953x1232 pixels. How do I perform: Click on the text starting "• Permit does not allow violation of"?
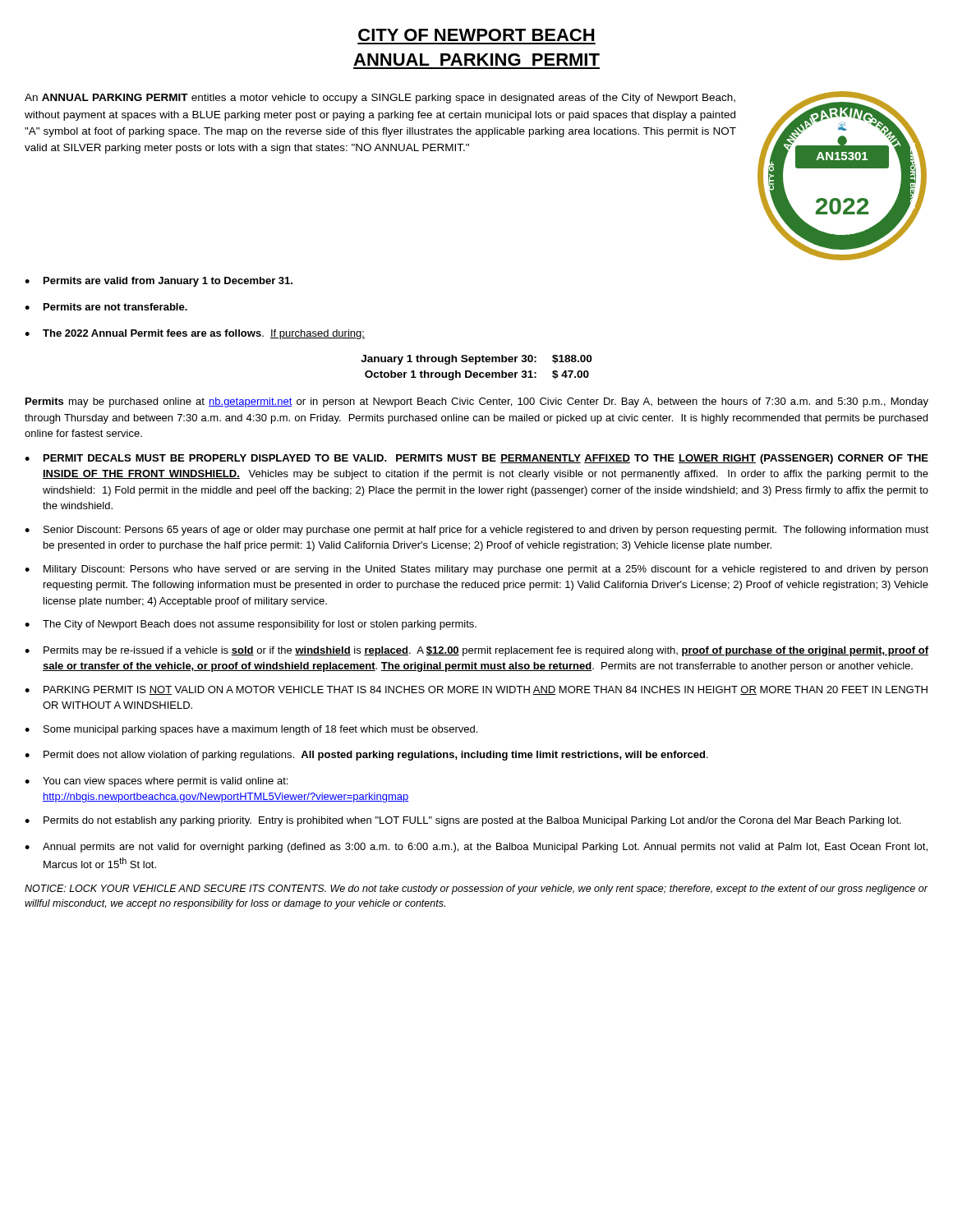(476, 756)
